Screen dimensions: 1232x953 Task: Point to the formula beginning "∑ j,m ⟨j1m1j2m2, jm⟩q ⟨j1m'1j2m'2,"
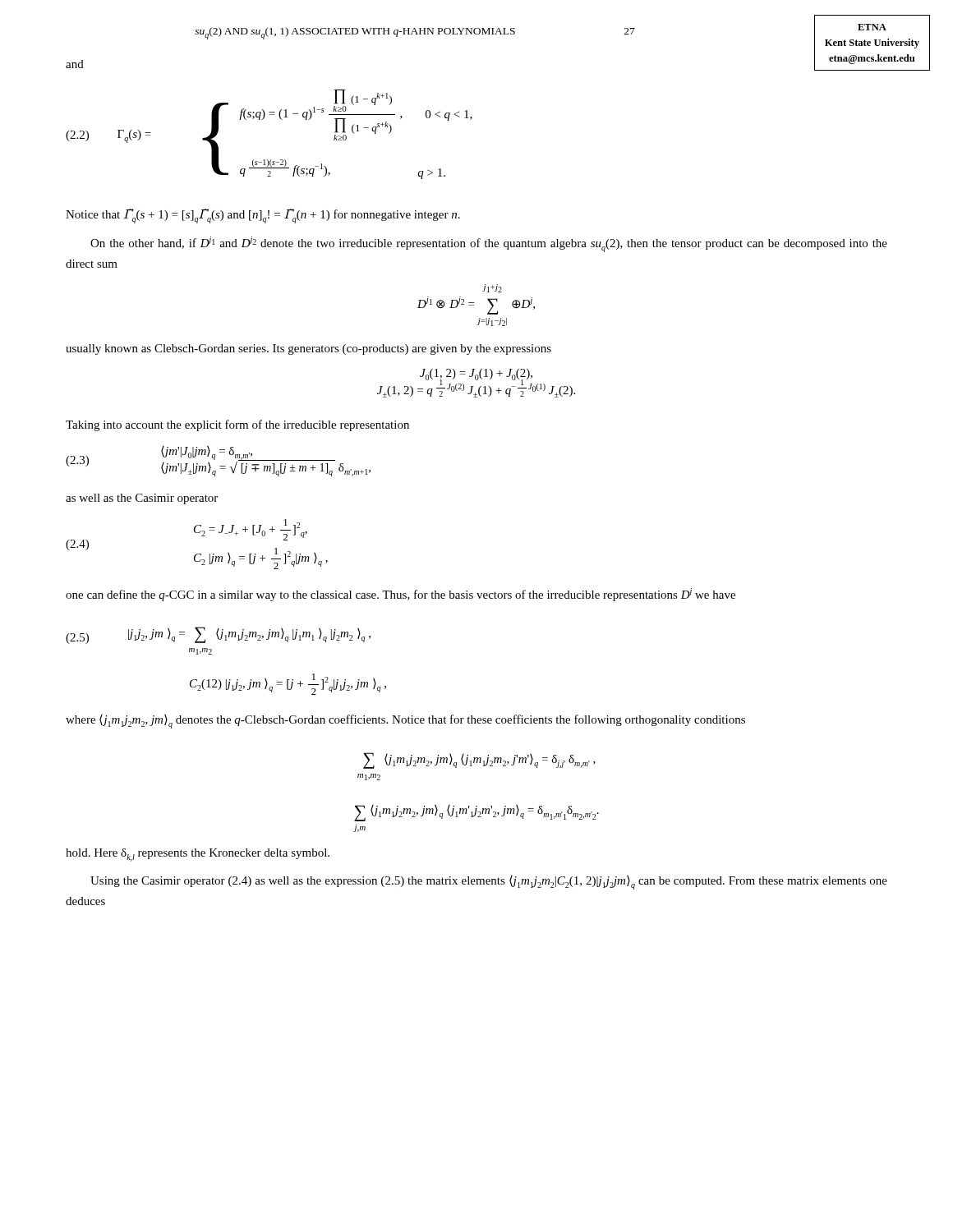click(476, 811)
